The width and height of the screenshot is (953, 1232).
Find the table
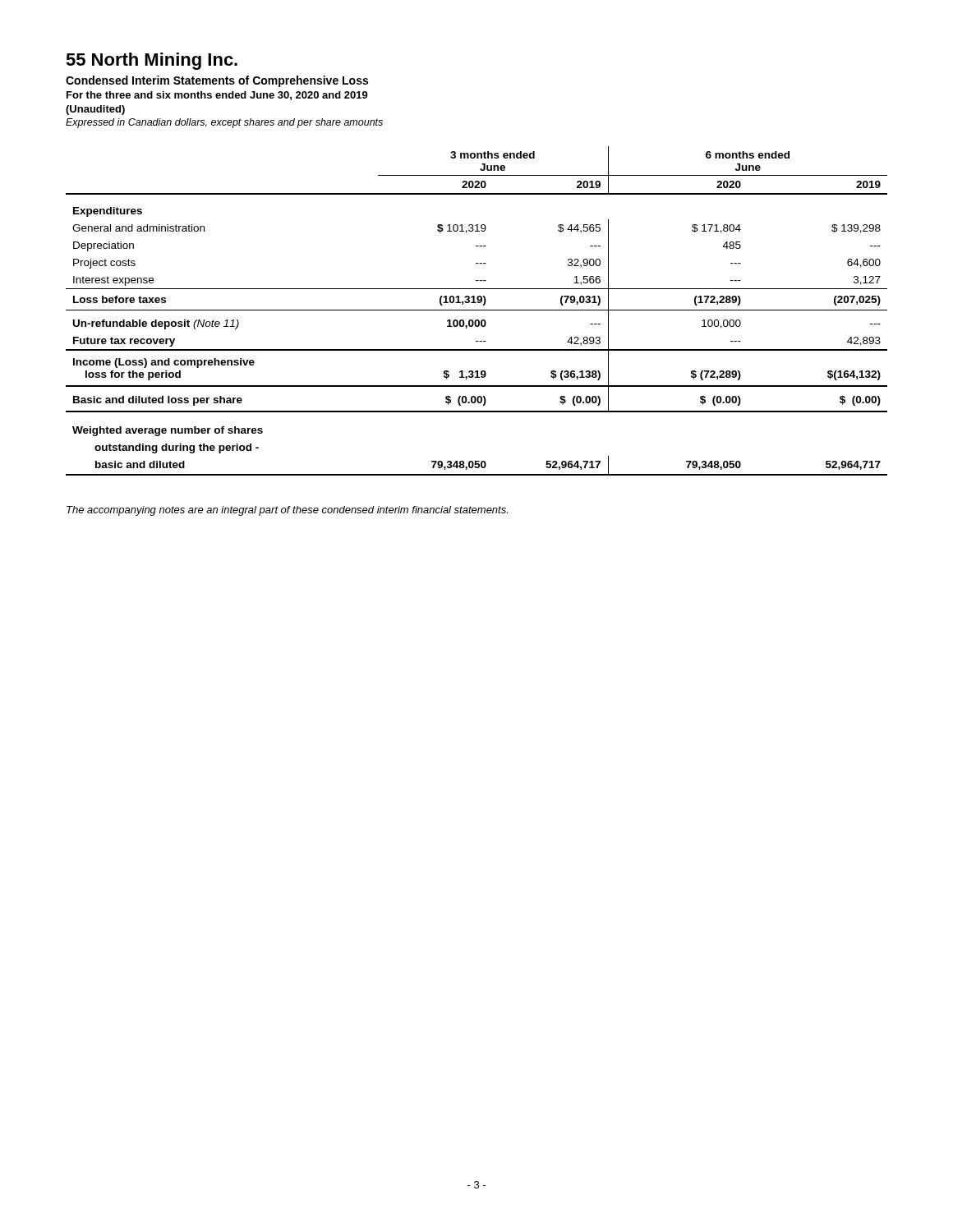click(x=476, y=311)
